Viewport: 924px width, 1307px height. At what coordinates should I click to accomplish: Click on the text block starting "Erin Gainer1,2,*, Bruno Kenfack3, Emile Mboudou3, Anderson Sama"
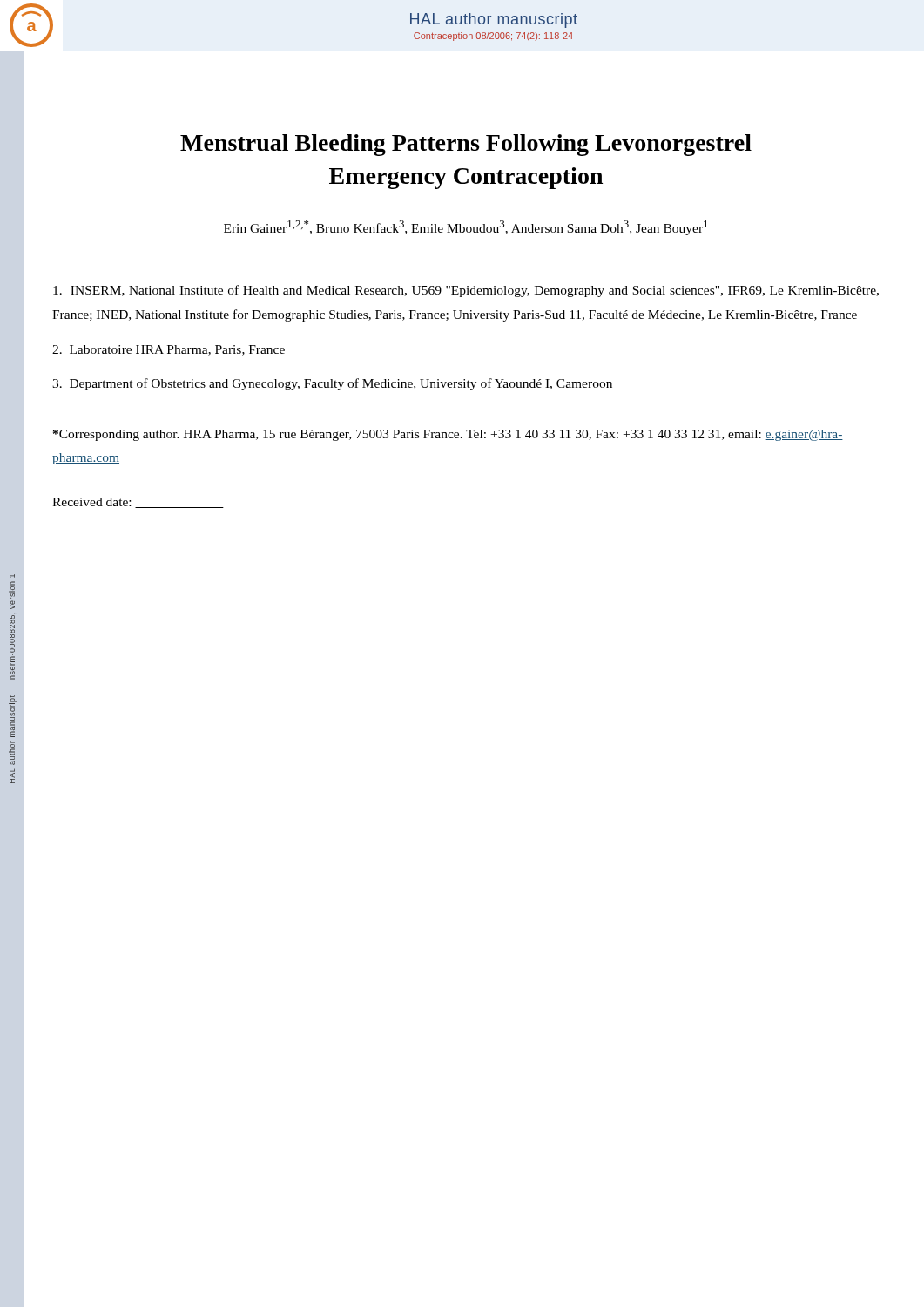point(466,226)
